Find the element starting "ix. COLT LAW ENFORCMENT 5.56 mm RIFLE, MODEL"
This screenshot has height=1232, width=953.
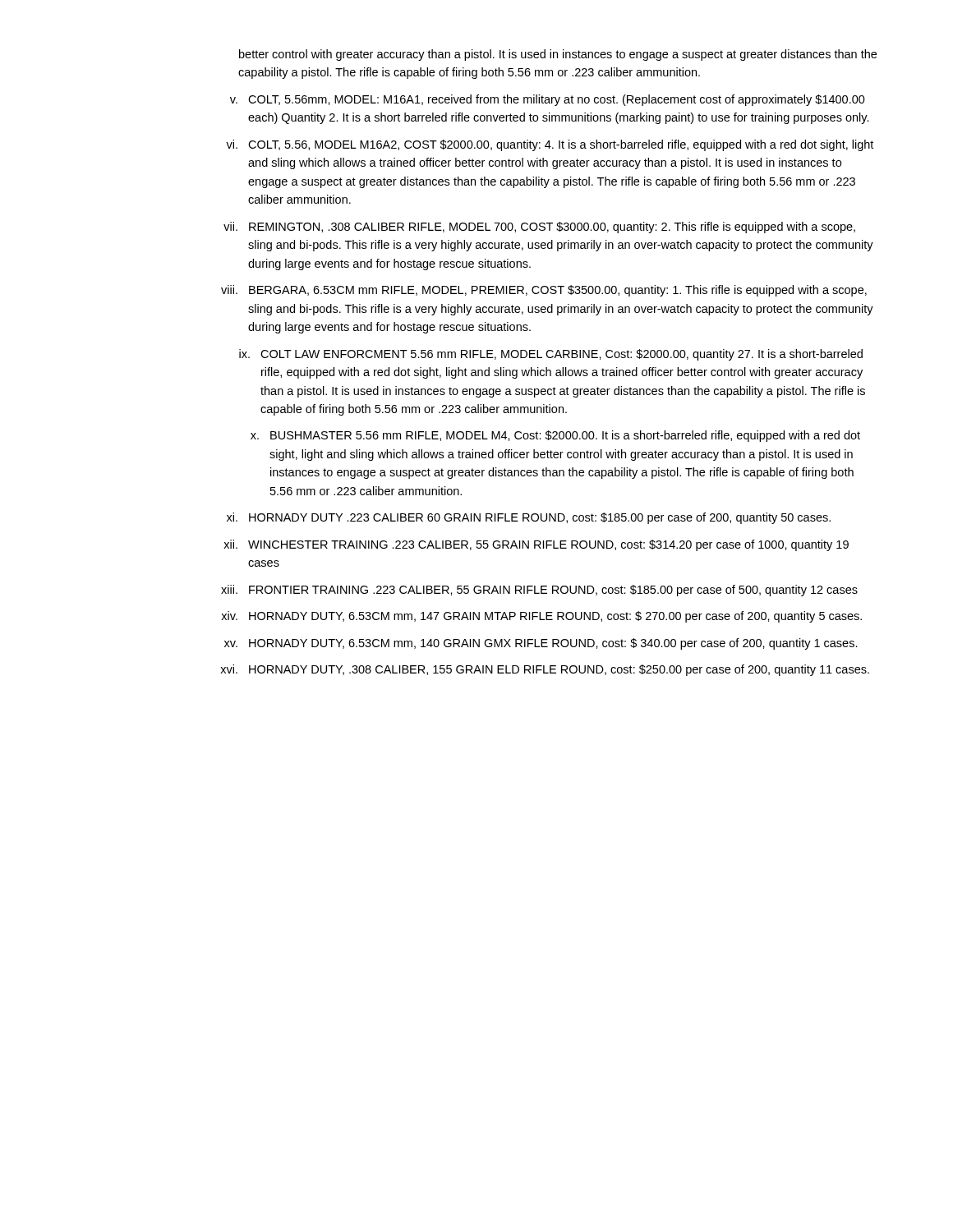[x=540, y=381]
